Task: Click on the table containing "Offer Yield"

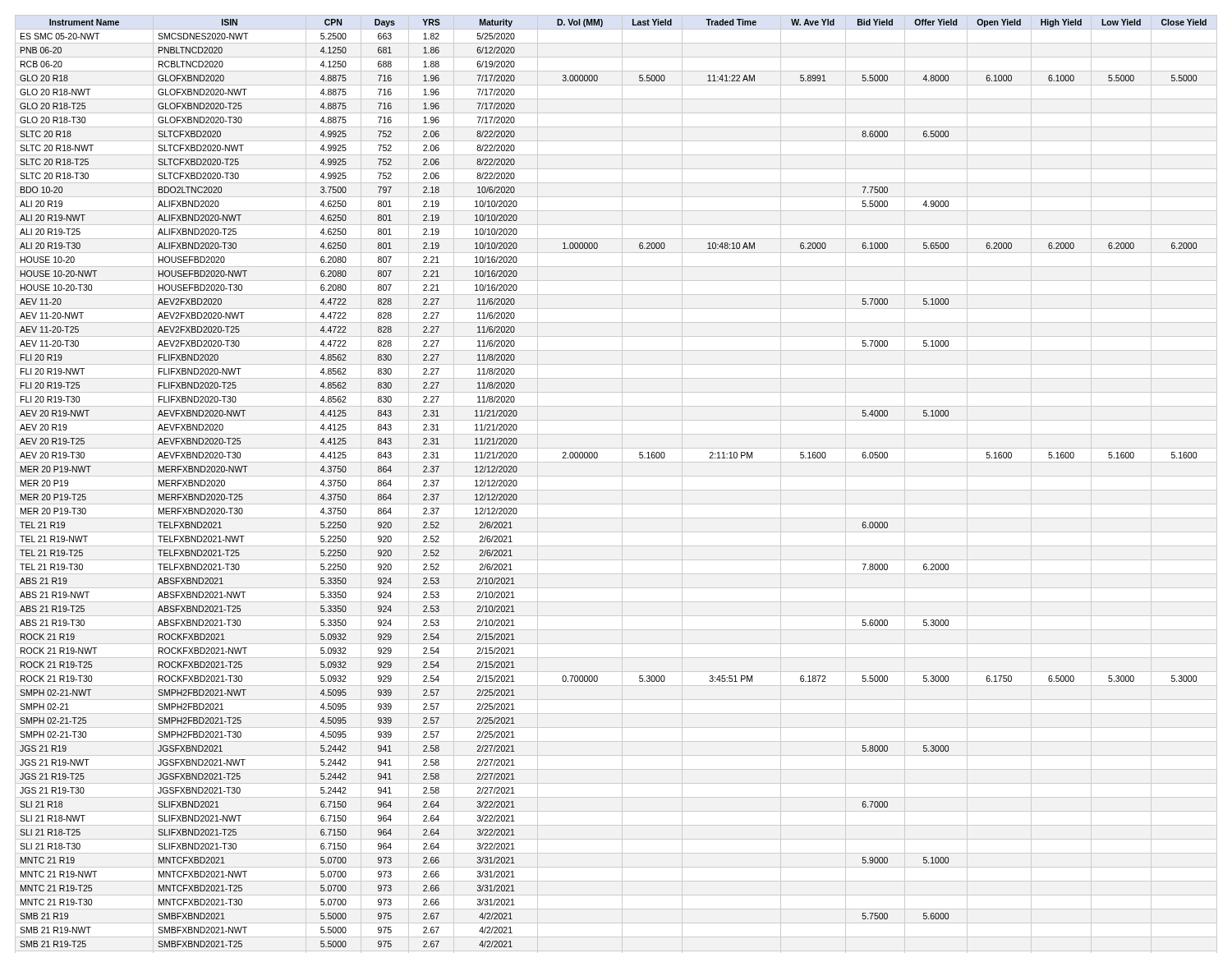Action: [x=616, y=484]
